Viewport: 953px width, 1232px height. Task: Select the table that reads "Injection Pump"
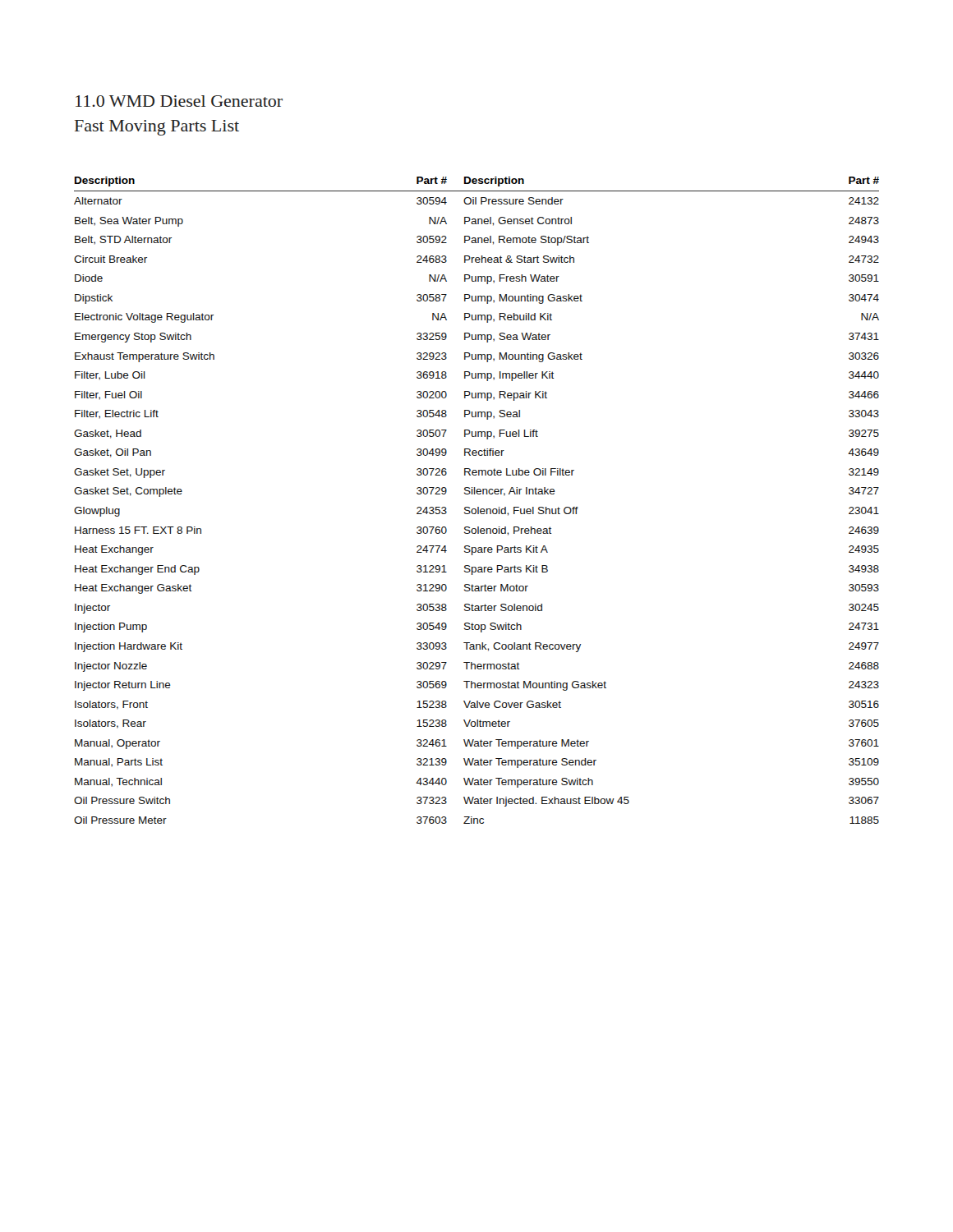point(476,501)
